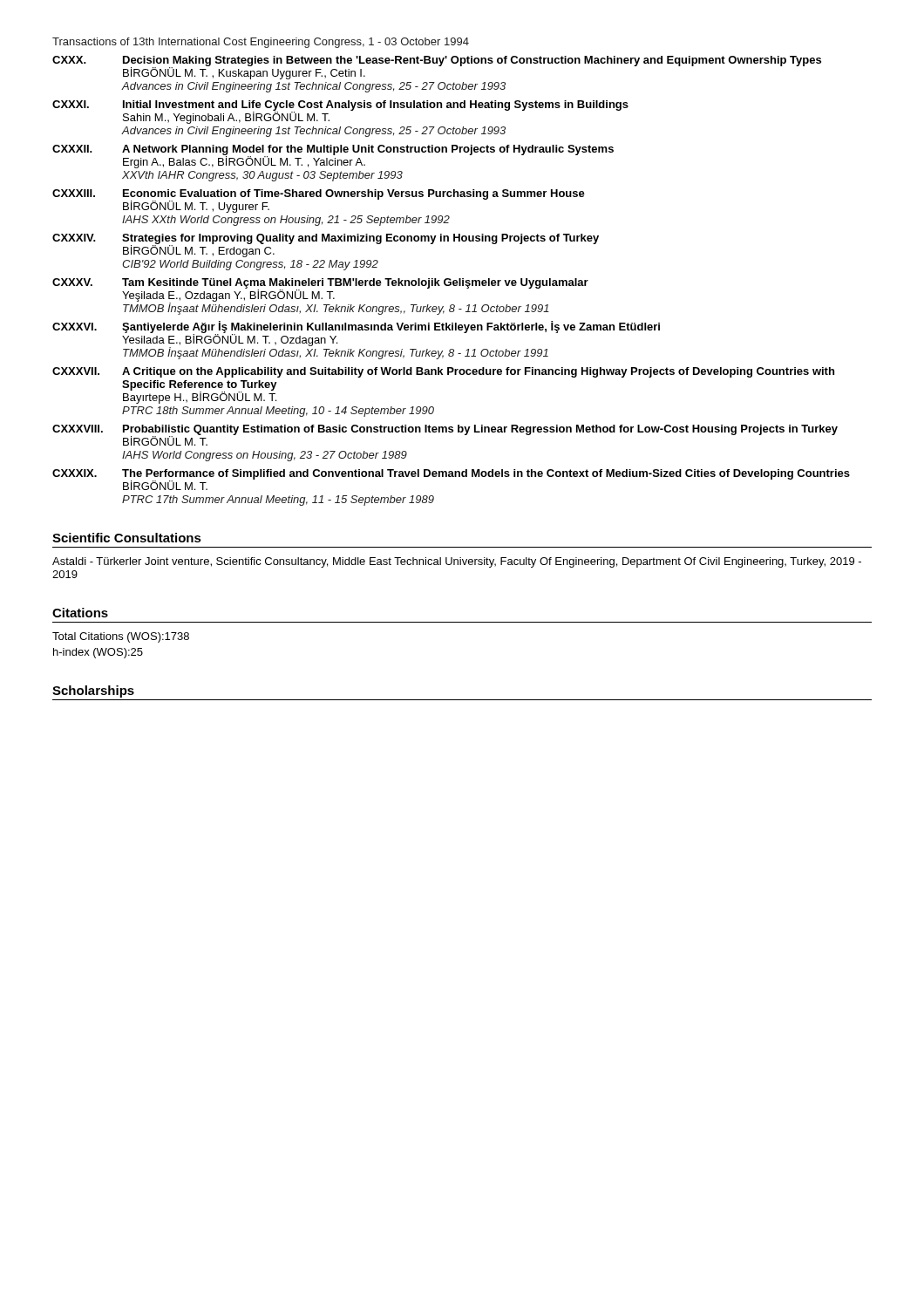Select the list item with the text "CXXXVI. Şantiyelerde Ağır İş Makinelerinin Kullanılmasında Verimi Etkileyen"
This screenshot has height=1308, width=924.
(x=462, y=340)
